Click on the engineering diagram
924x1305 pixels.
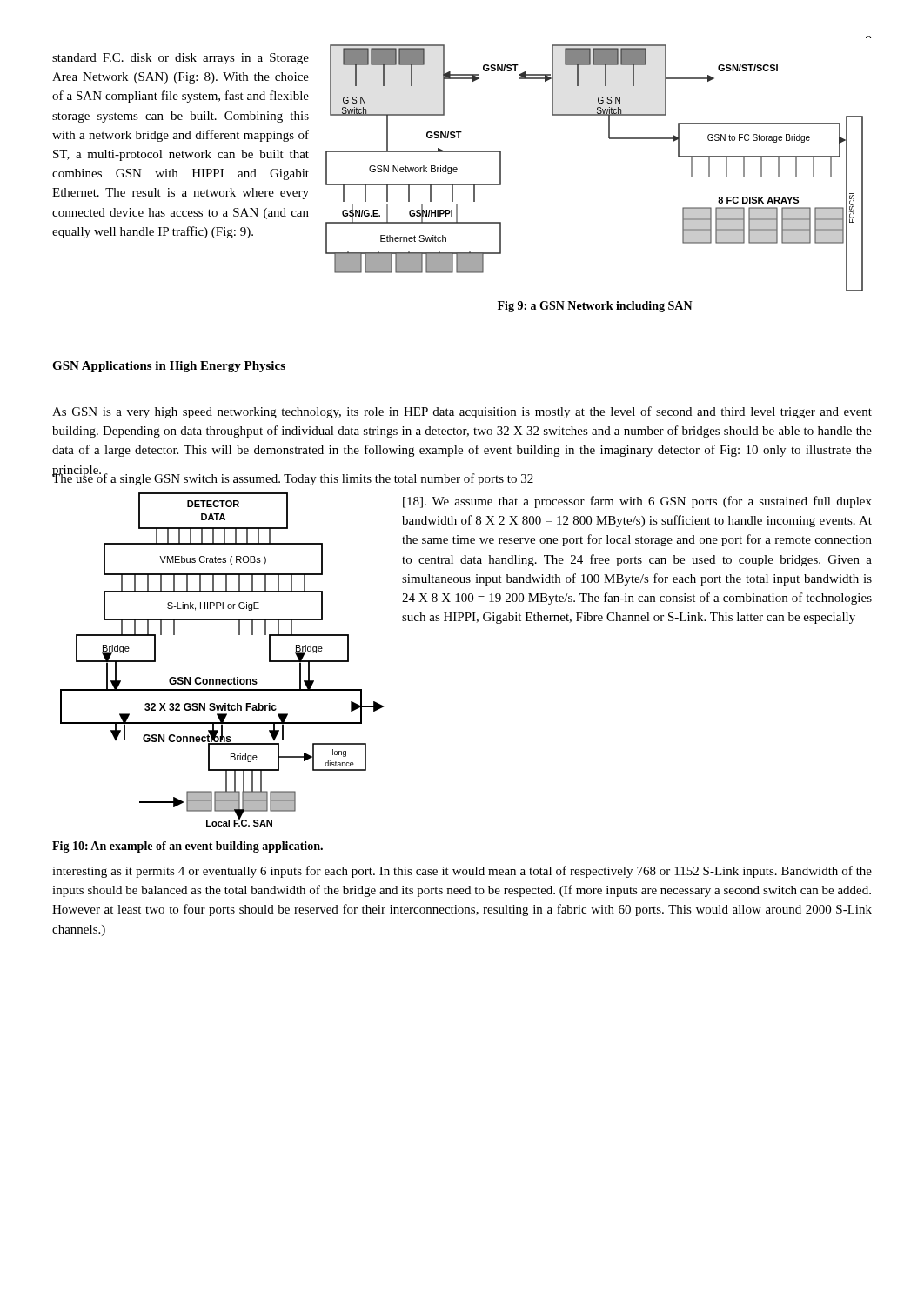click(222, 663)
